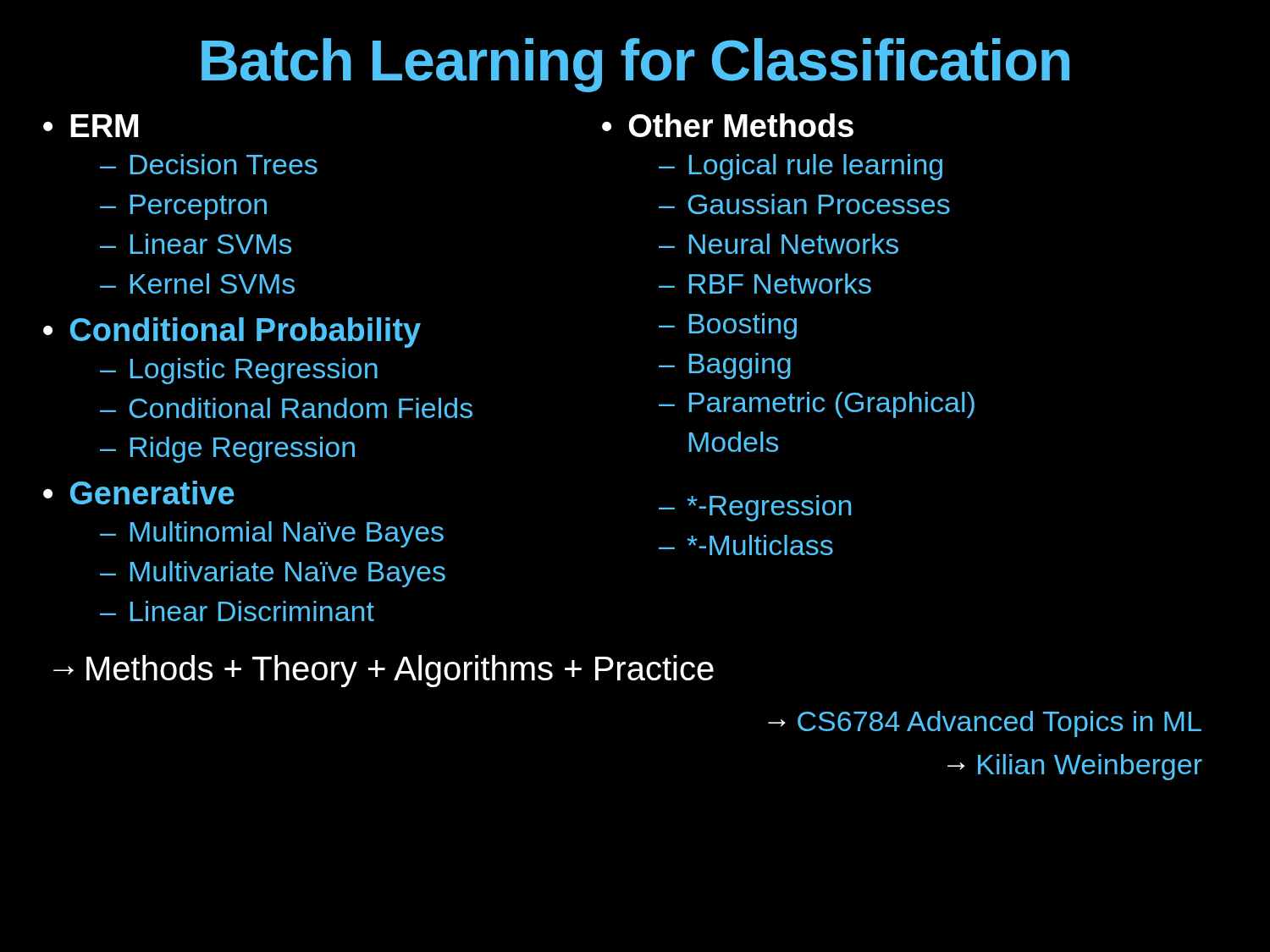Point to the block starting "–Linear SVMs"
Image resolution: width=1270 pixels, height=952 pixels.
click(196, 244)
